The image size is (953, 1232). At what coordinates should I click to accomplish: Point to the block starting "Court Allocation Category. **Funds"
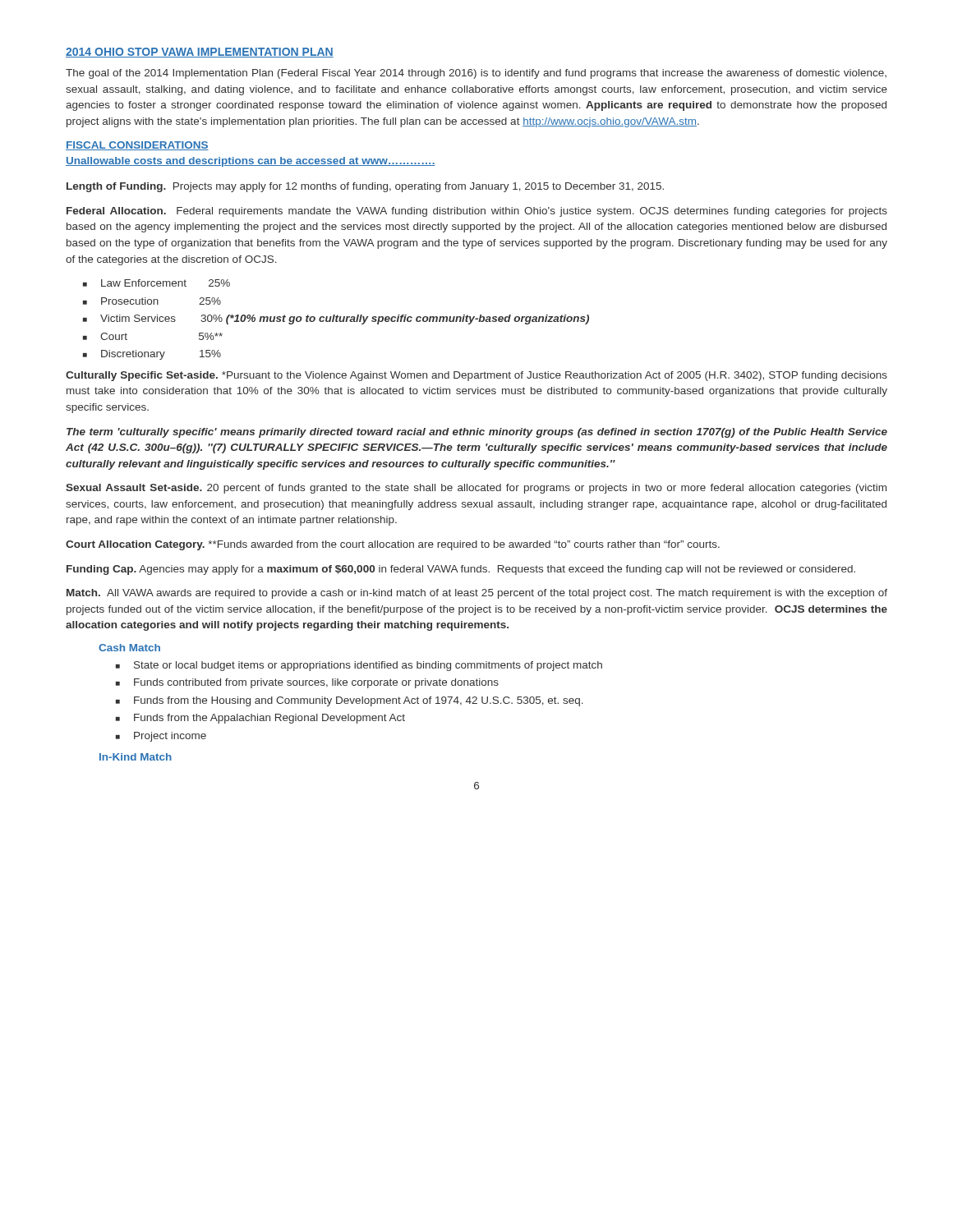[476, 544]
